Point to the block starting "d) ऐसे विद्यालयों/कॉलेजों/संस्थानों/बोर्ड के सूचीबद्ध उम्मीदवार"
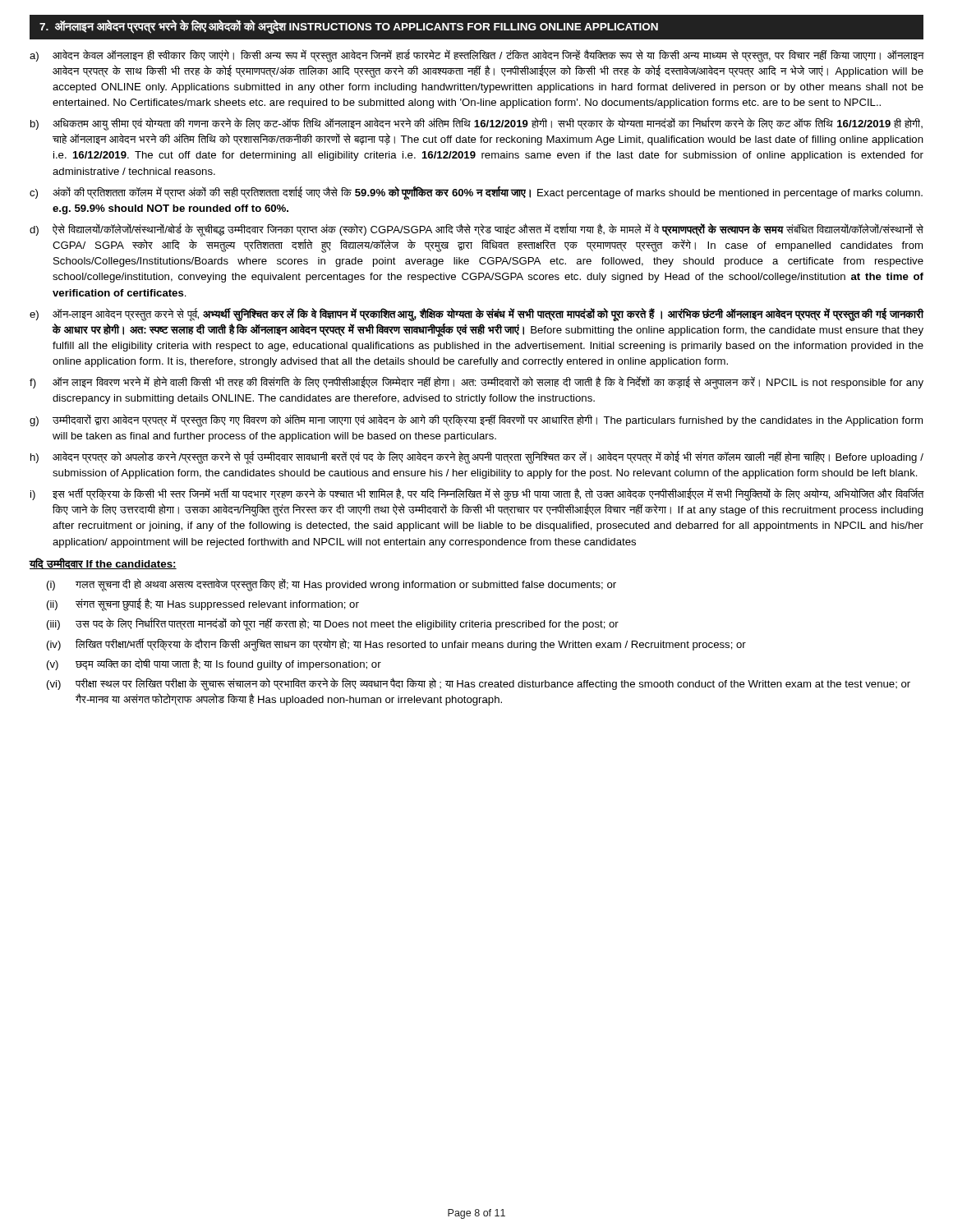The image size is (953, 1232). [x=476, y=261]
